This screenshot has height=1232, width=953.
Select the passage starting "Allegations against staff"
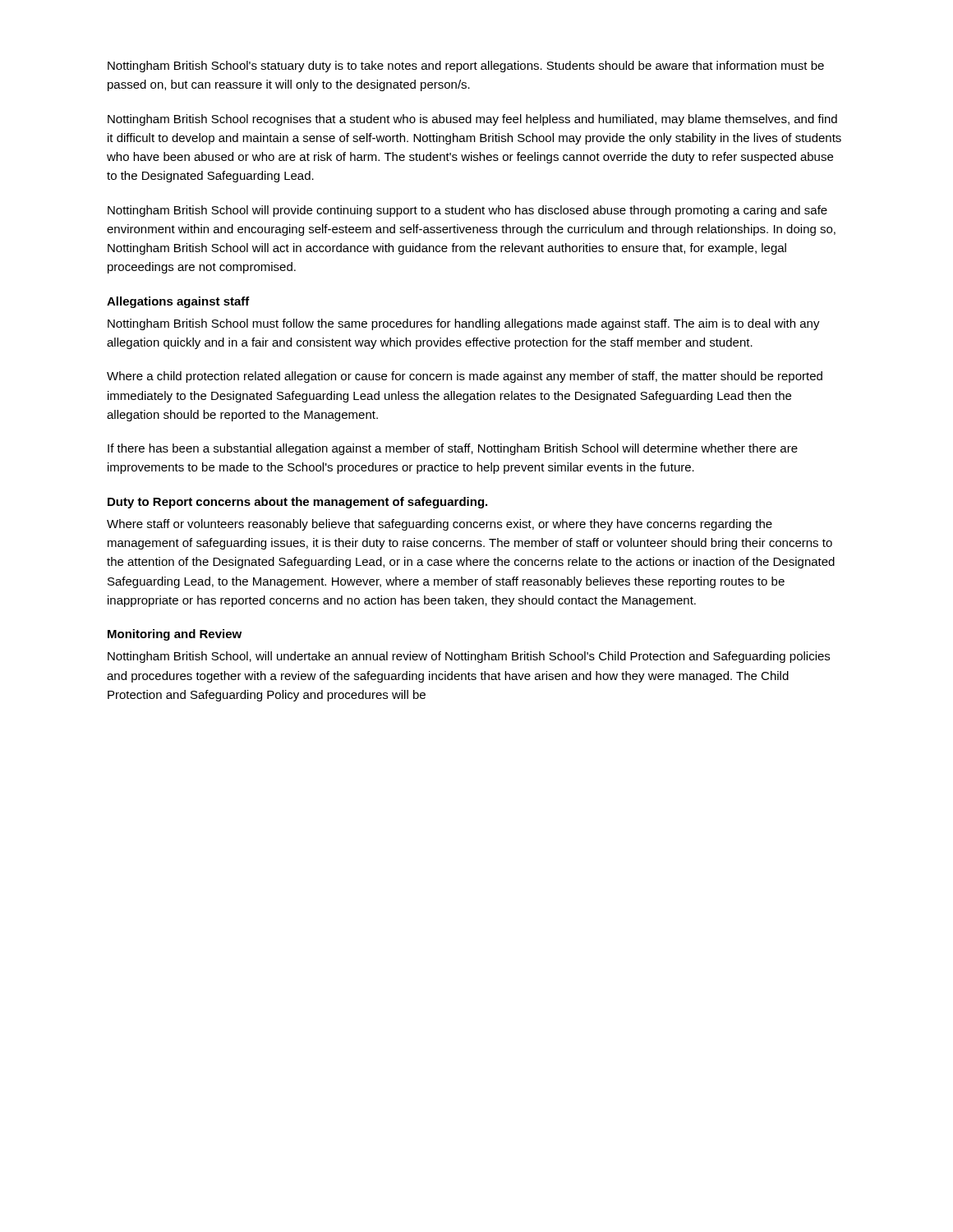(178, 301)
